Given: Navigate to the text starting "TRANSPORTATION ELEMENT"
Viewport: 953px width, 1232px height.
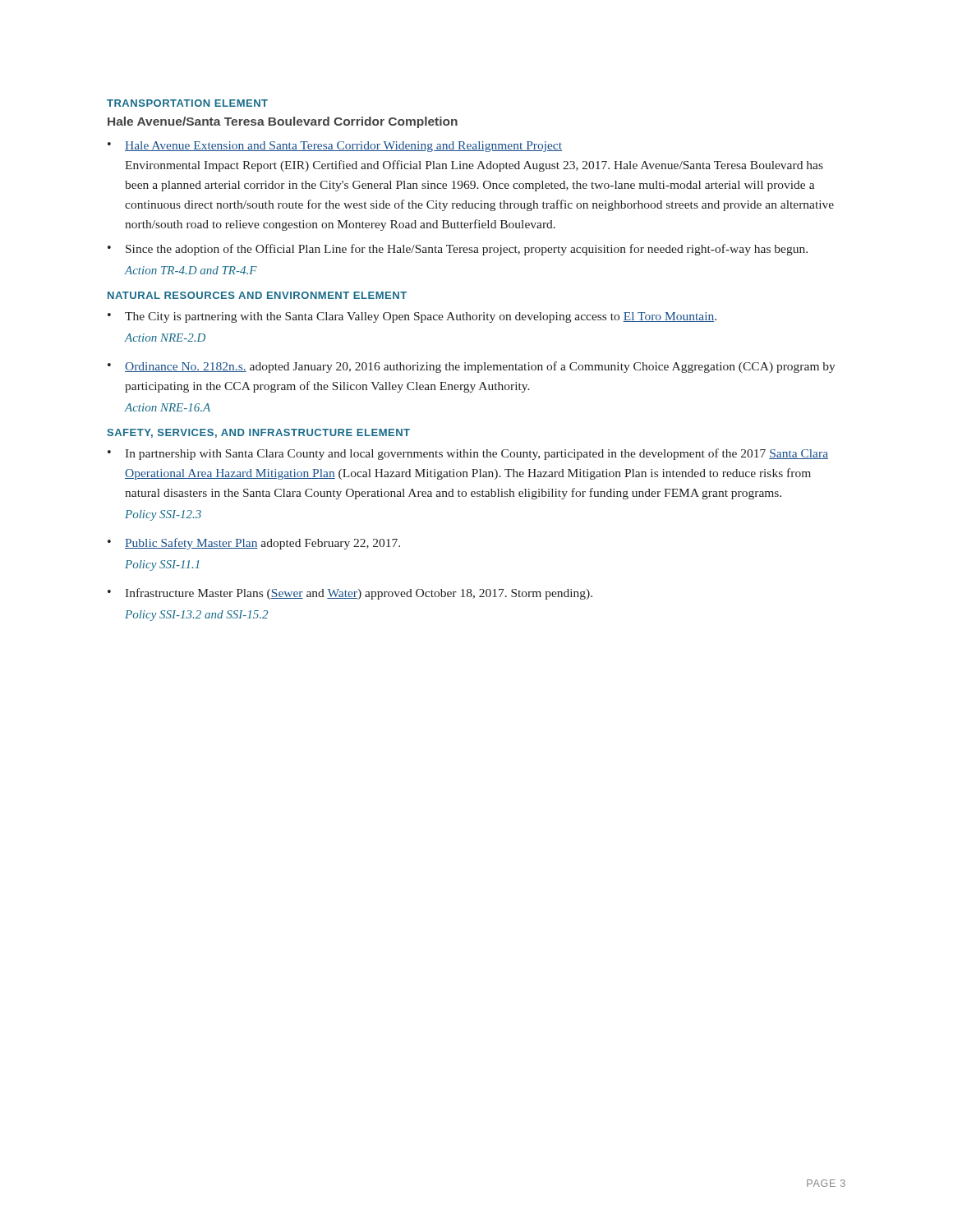Looking at the screenshot, I should tap(188, 103).
